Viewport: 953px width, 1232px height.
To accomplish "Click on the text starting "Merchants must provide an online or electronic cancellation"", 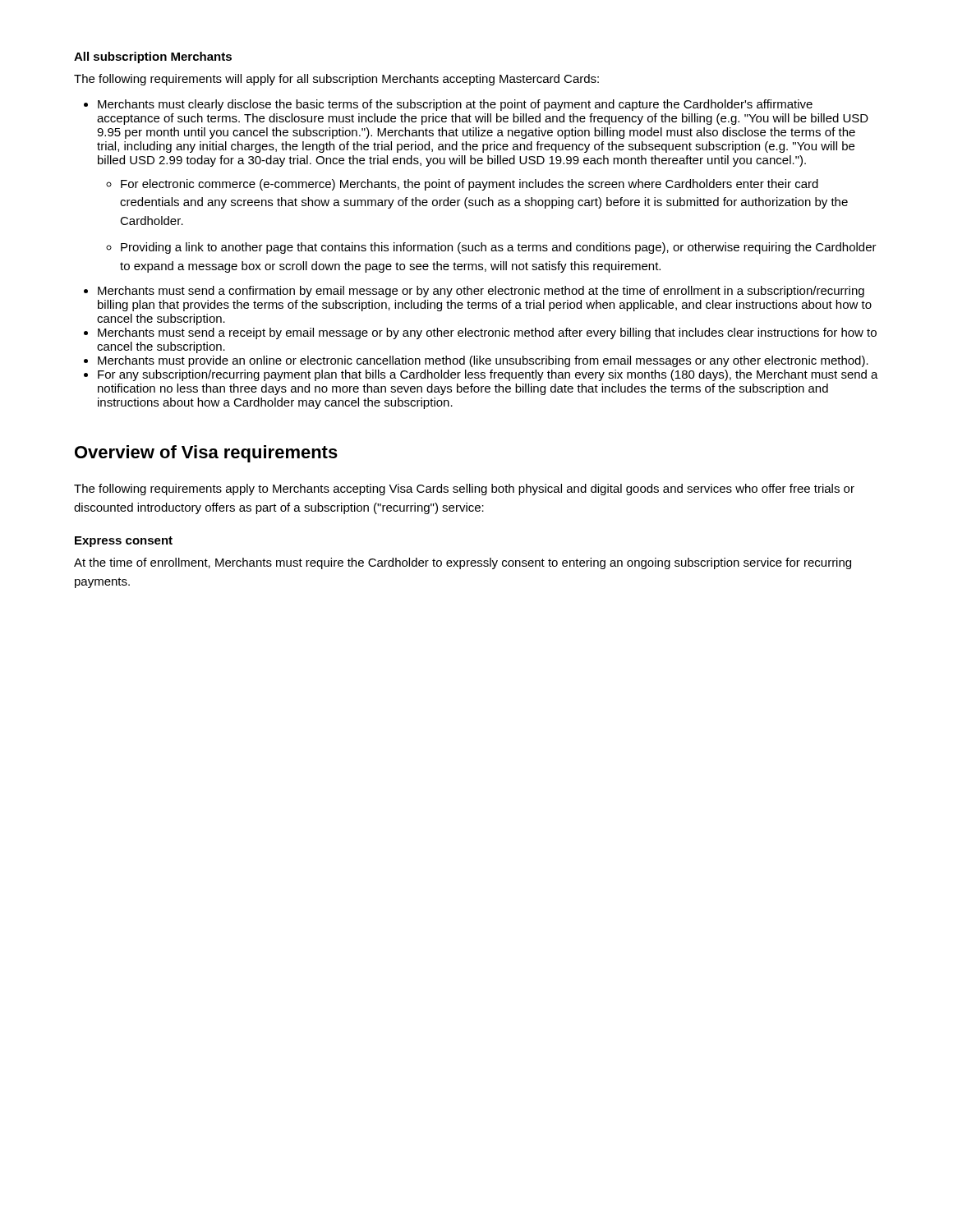I will [488, 360].
